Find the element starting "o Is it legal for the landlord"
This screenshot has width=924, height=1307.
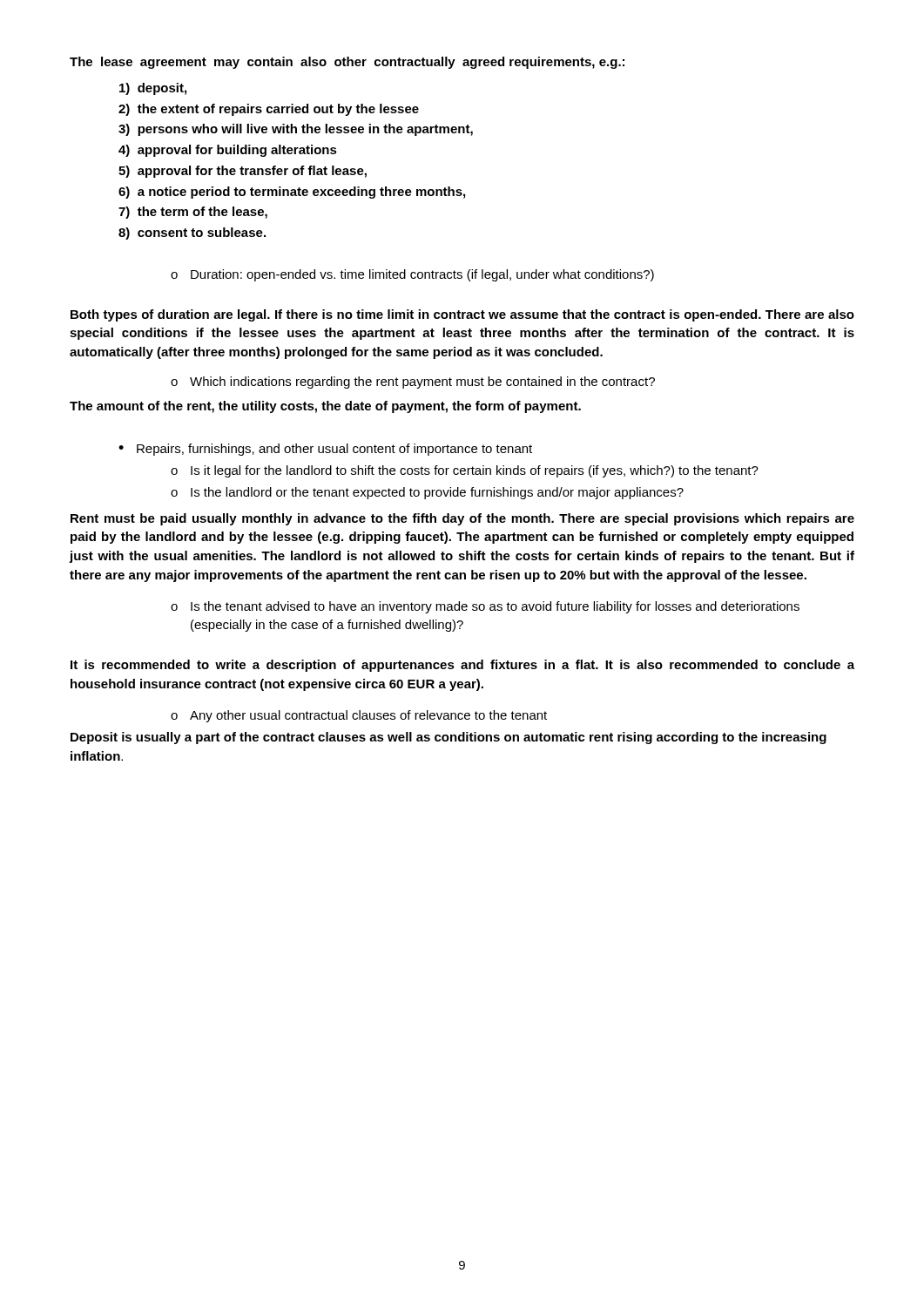tap(512, 470)
